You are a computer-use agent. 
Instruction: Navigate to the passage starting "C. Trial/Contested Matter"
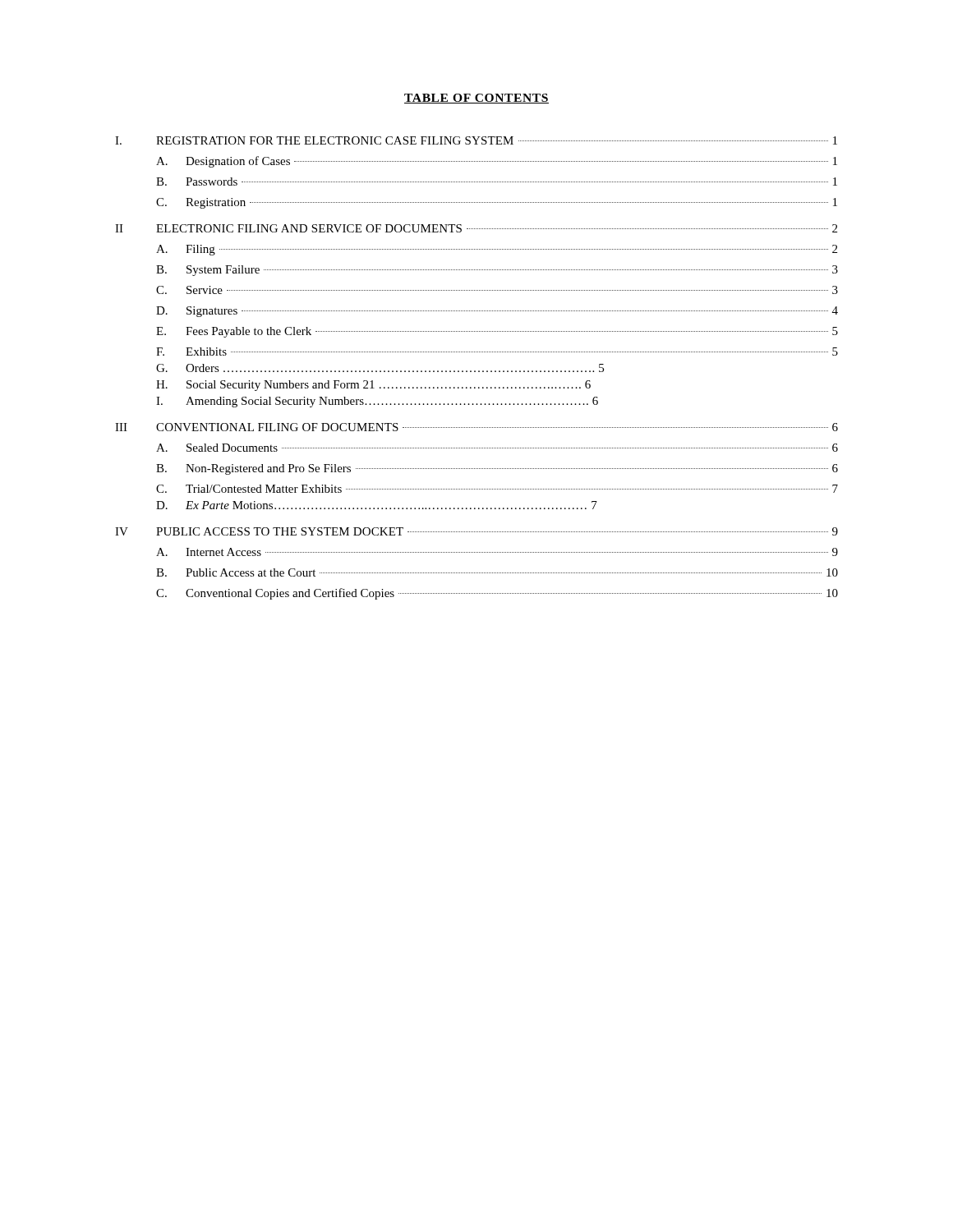coord(476,487)
